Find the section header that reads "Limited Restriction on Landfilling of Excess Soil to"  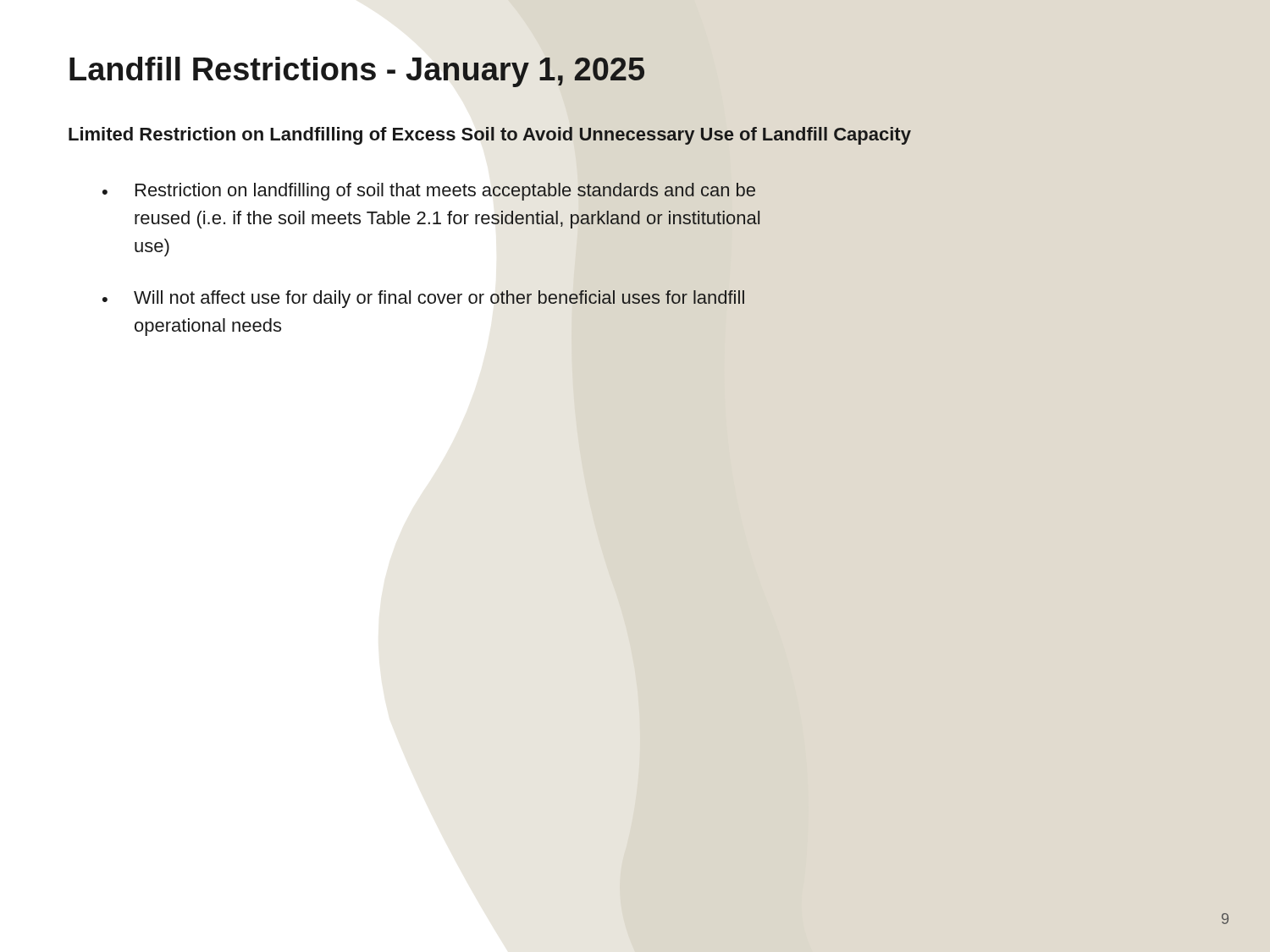coord(489,134)
